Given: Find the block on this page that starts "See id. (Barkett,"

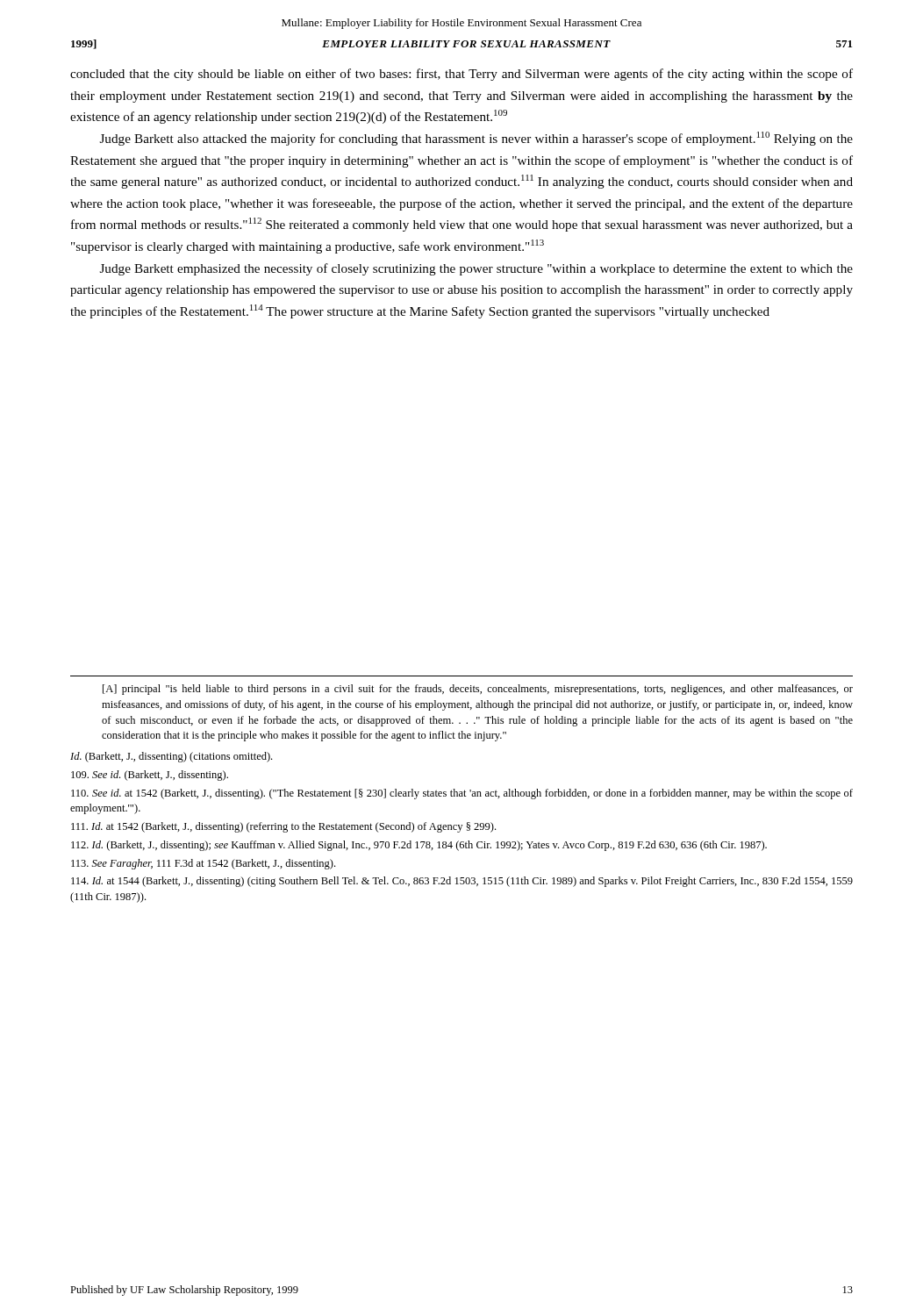Looking at the screenshot, I should click(x=150, y=776).
